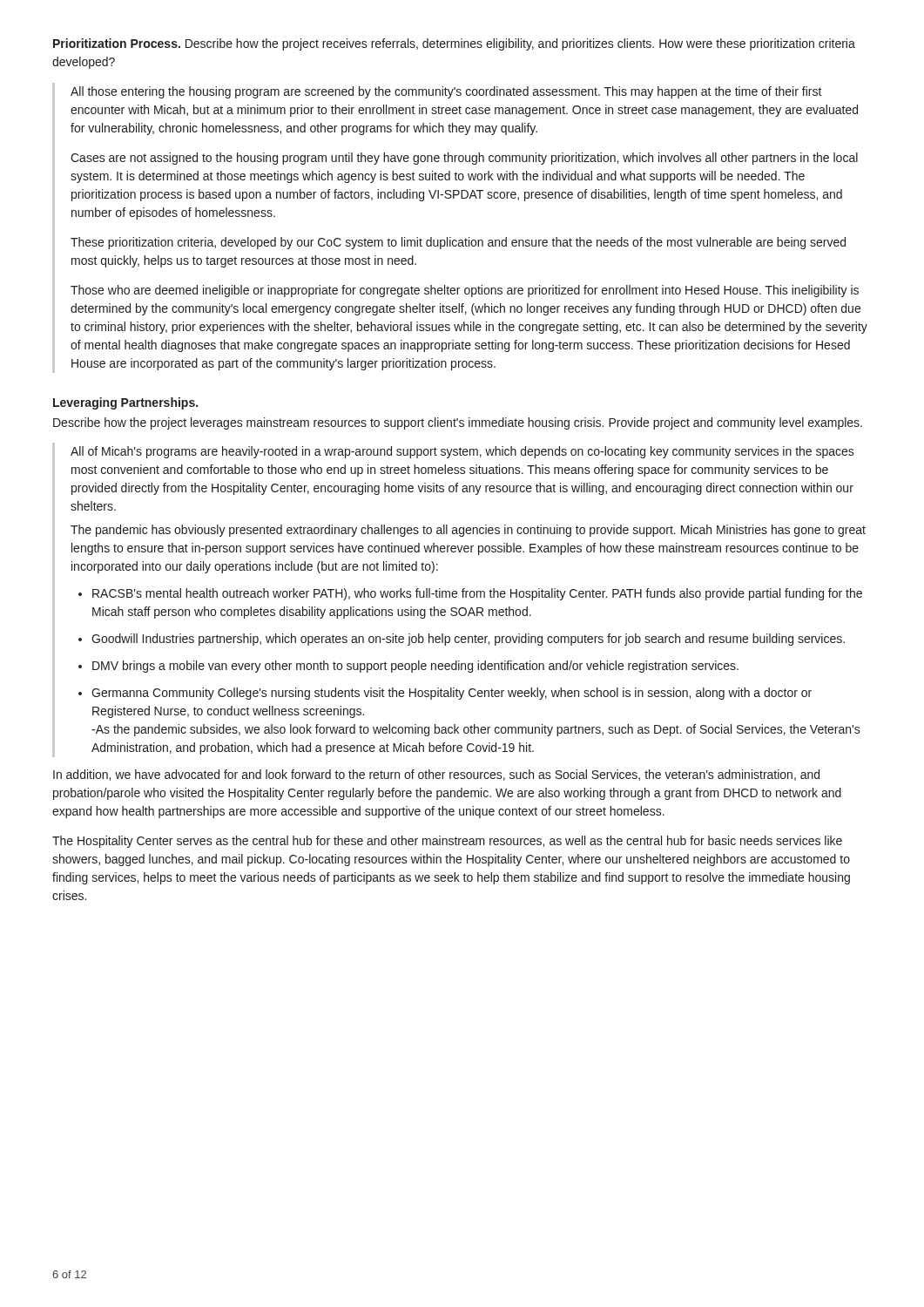Where does it say "Leveraging Partnerships."?

point(125,403)
